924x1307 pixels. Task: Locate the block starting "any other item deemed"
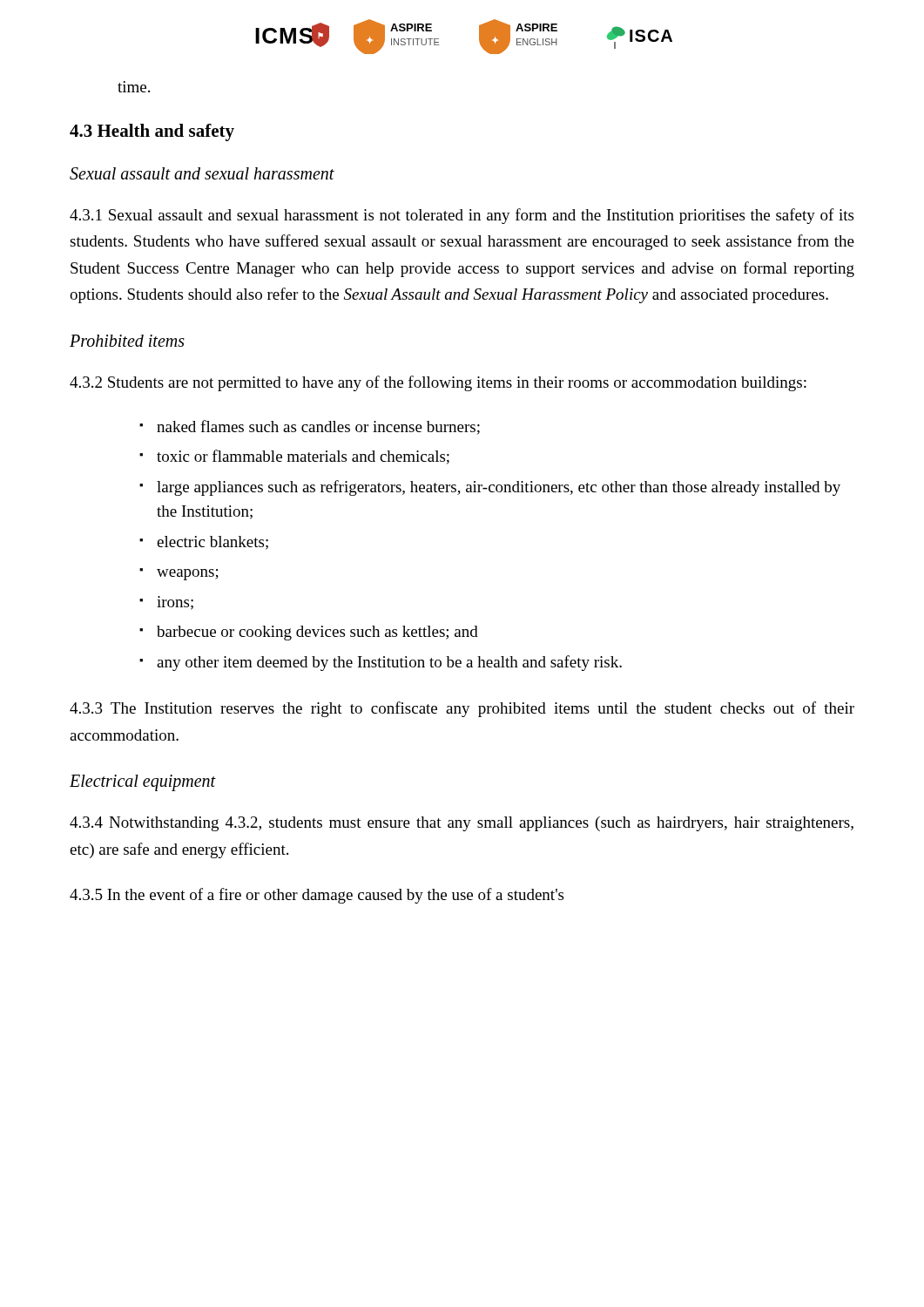[x=390, y=662]
